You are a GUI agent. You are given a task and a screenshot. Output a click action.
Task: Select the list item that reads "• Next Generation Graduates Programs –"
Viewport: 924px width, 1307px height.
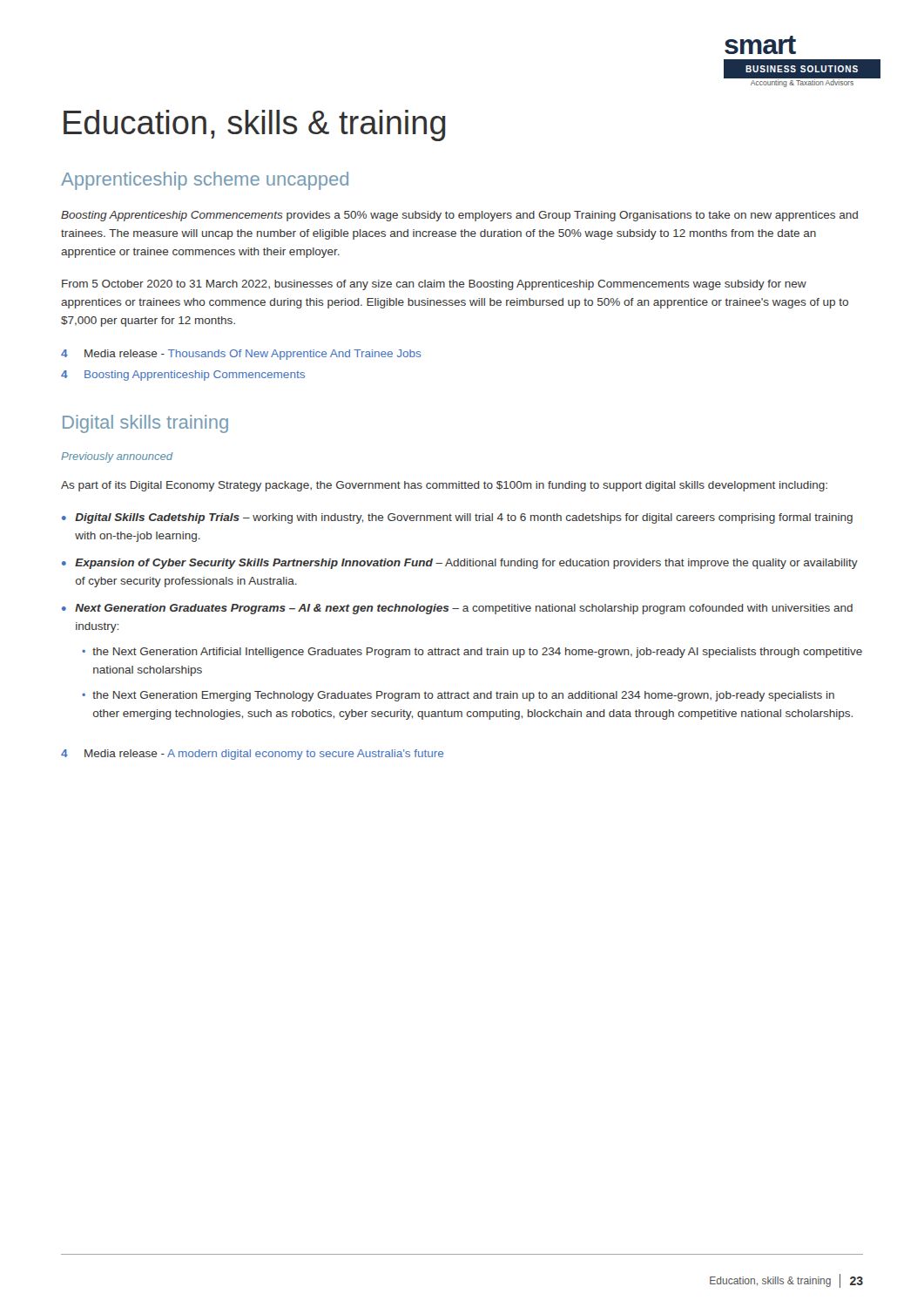click(462, 665)
